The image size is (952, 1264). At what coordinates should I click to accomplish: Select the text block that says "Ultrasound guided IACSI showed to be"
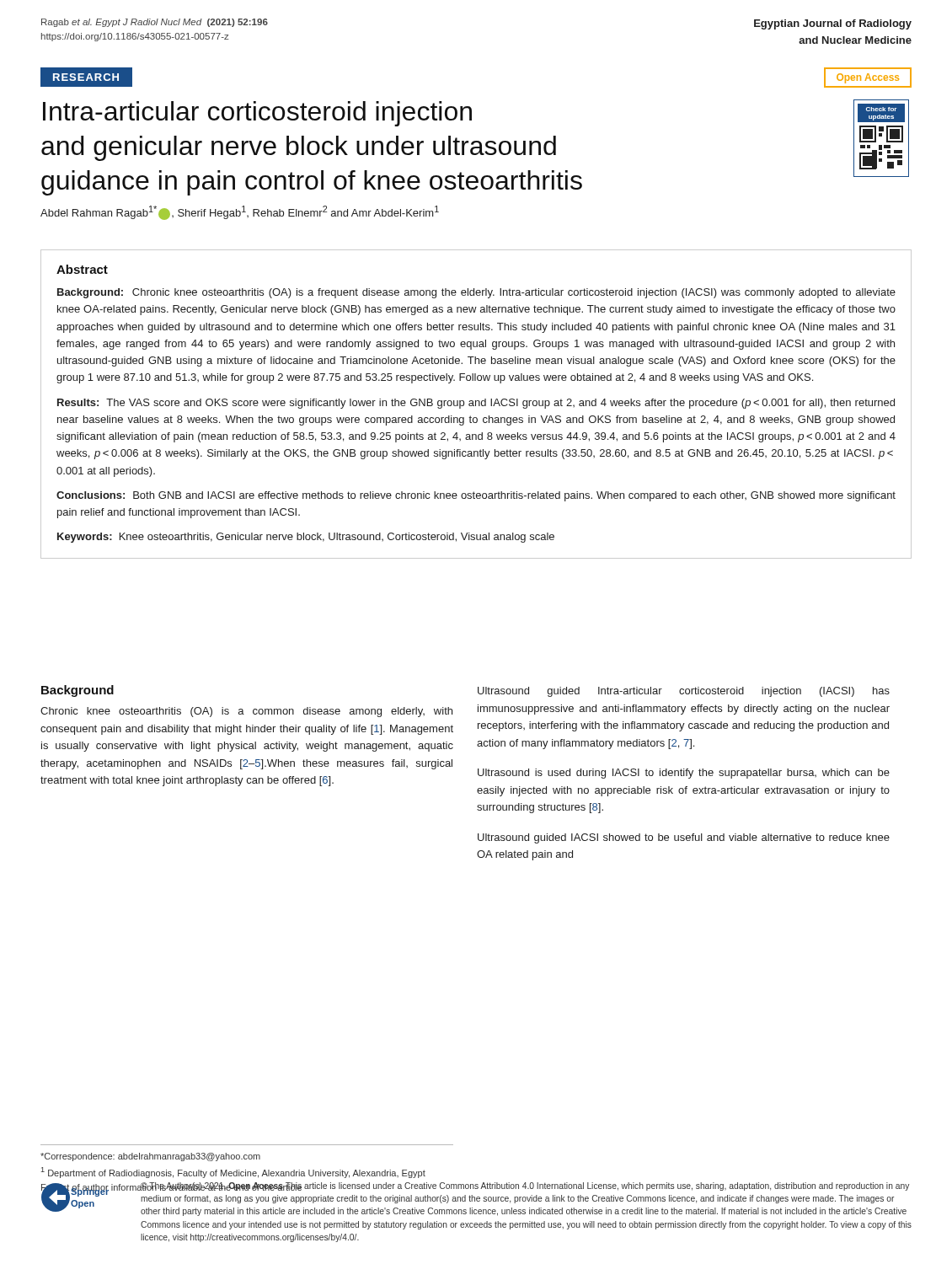(x=683, y=846)
